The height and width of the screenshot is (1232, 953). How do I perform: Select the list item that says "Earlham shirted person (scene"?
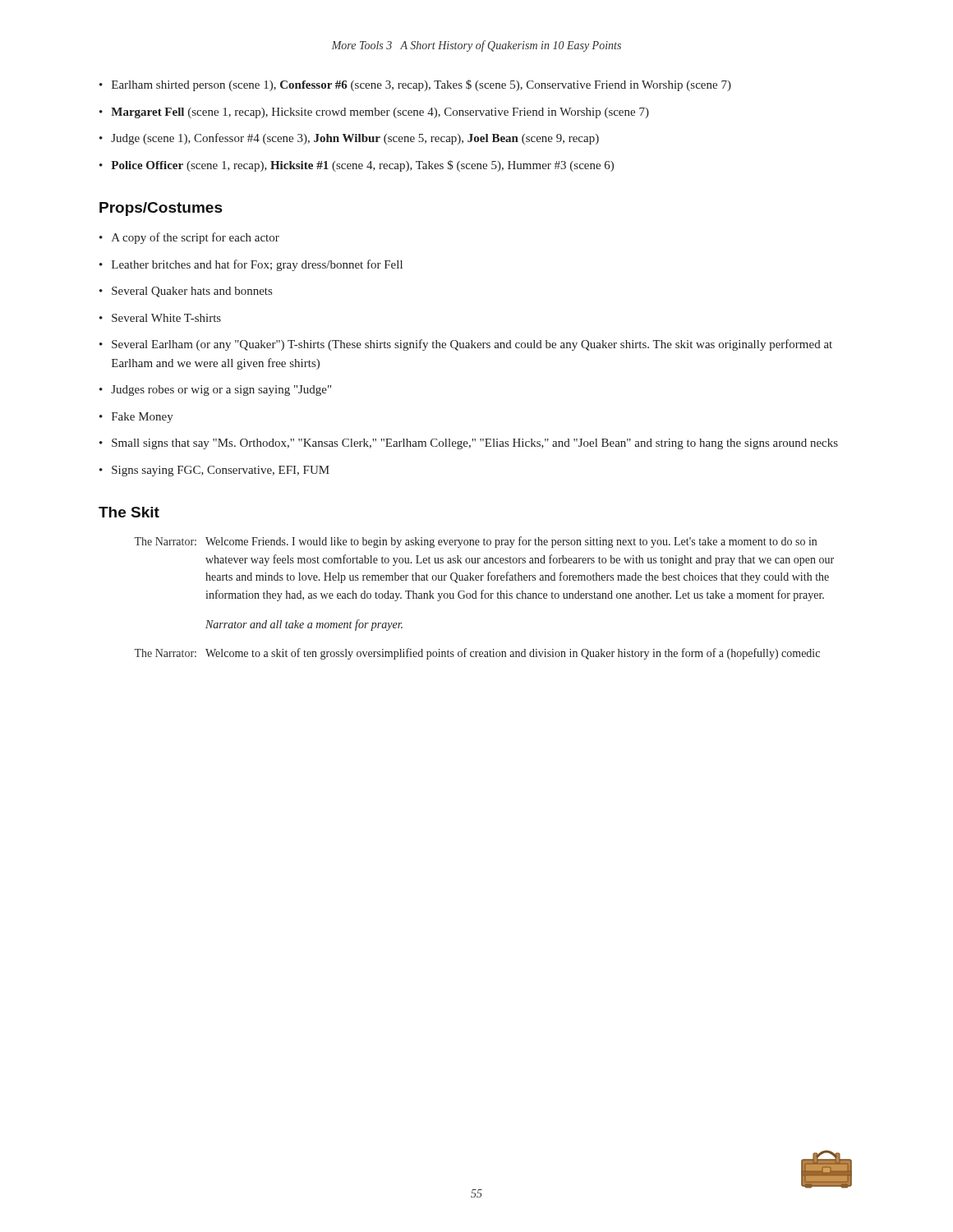coord(483,85)
